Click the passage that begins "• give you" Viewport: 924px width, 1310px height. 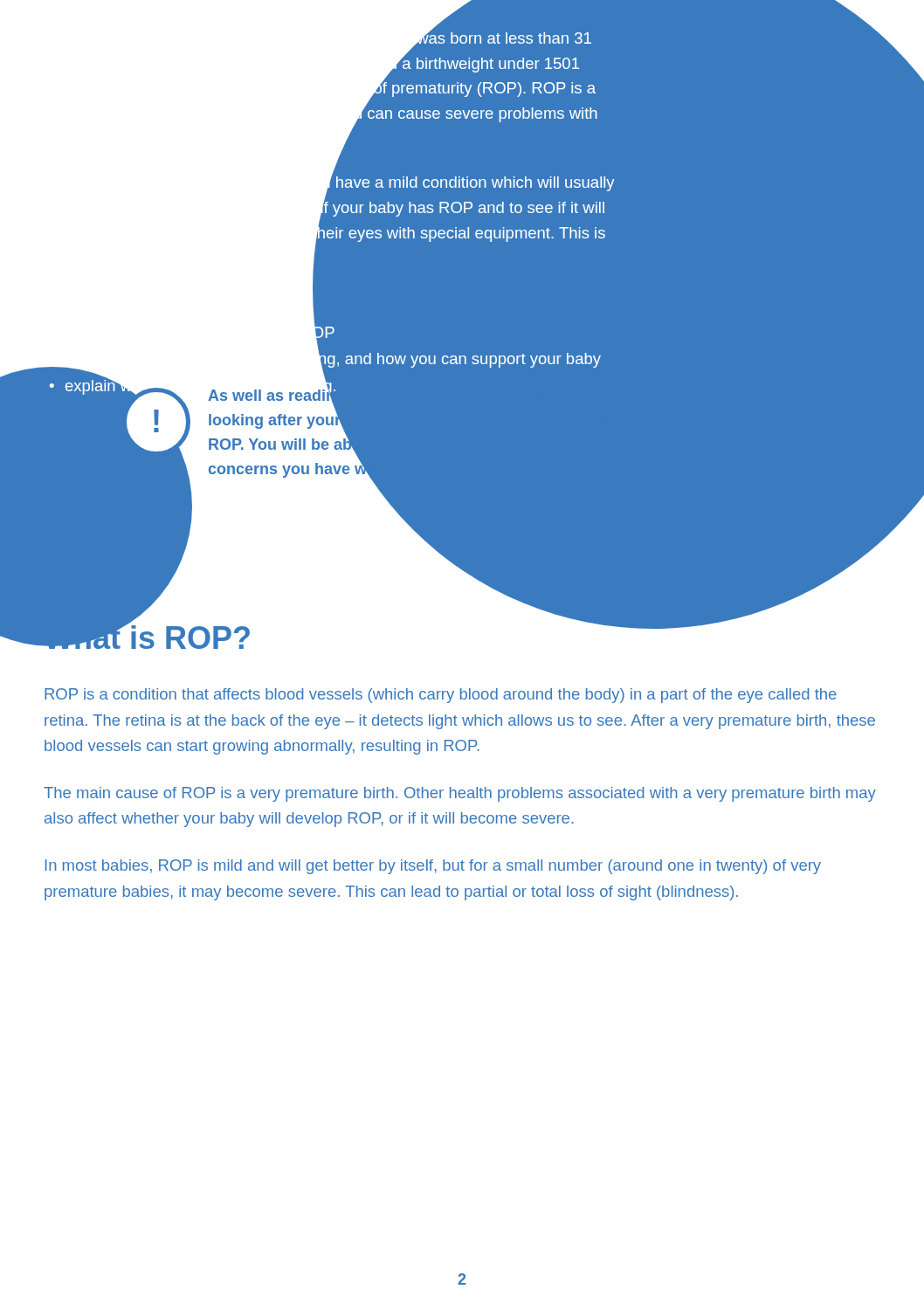(325, 333)
